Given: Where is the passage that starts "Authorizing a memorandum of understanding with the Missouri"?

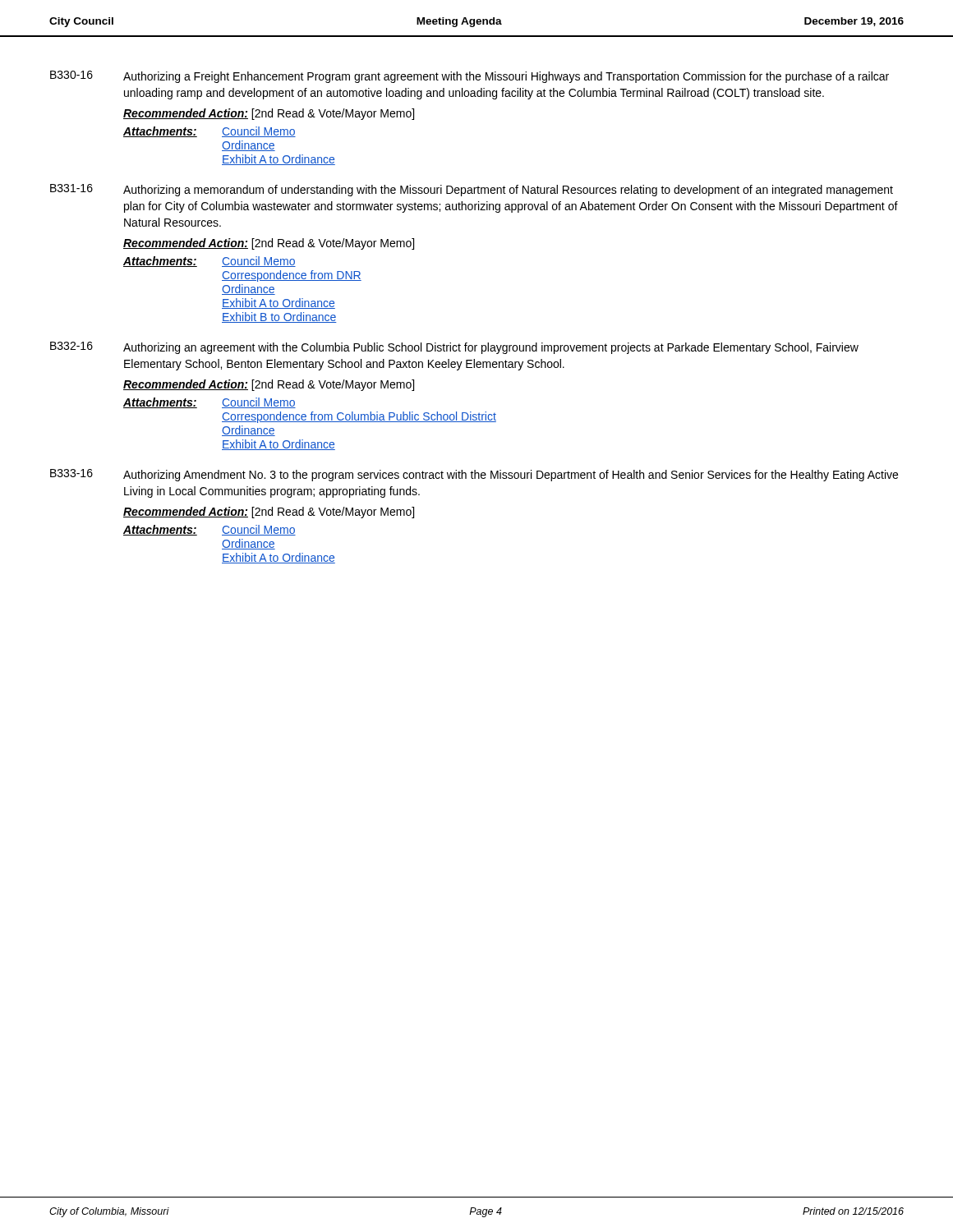Looking at the screenshot, I should click(x=513, y=216).
